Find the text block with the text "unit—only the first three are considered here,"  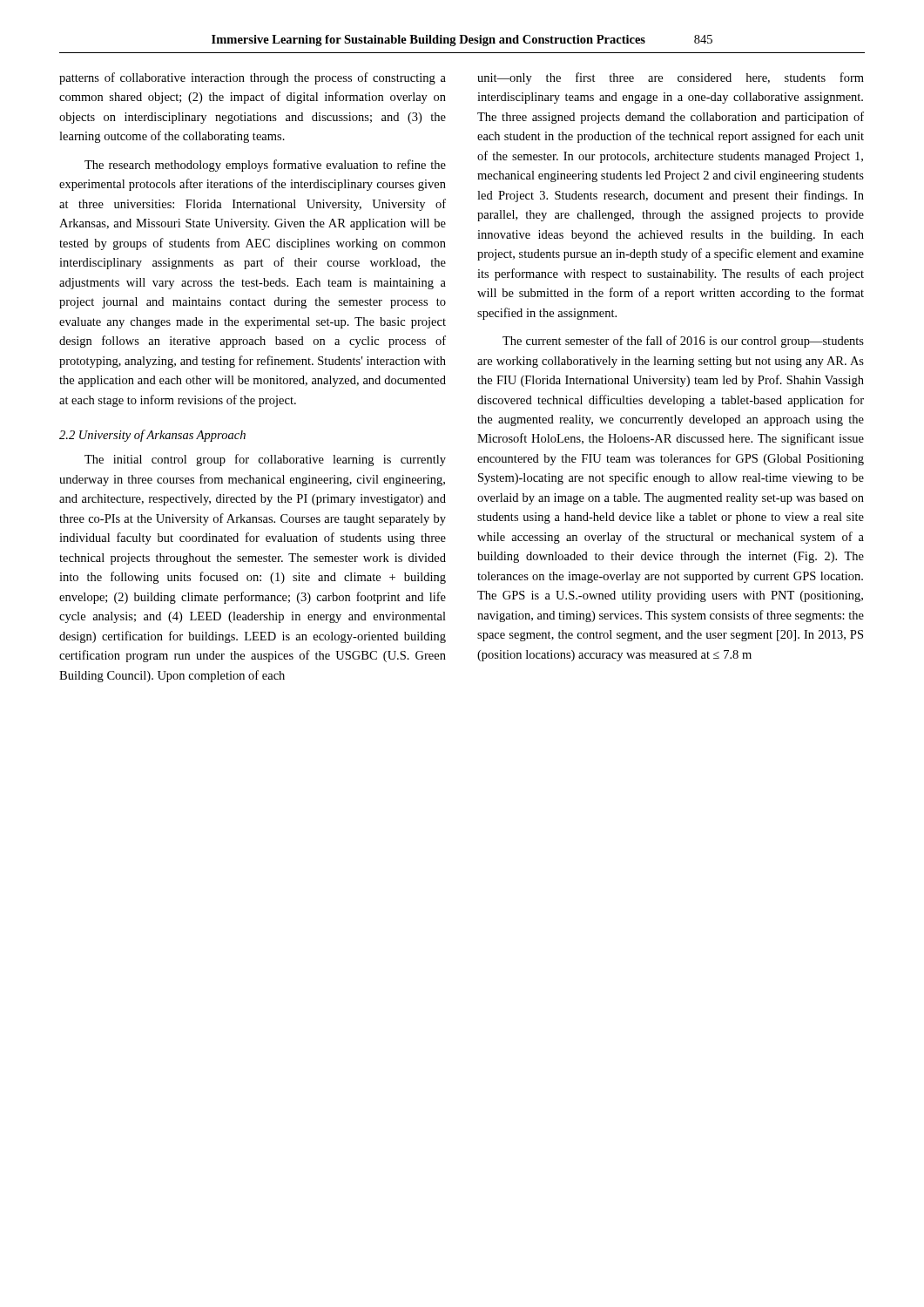671,195
